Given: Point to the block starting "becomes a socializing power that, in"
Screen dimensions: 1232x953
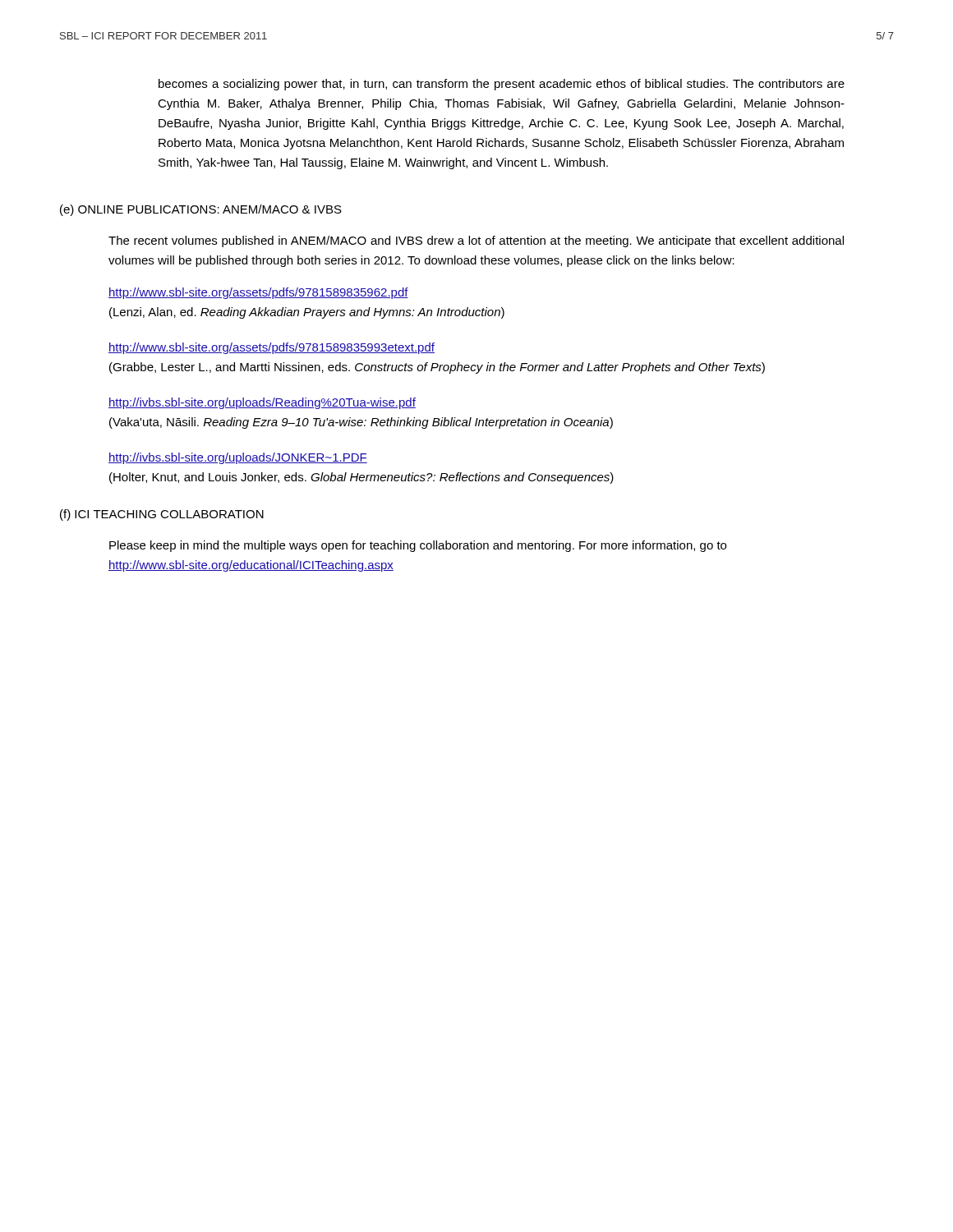Looking at the screenshot, I should pos(501,123).
